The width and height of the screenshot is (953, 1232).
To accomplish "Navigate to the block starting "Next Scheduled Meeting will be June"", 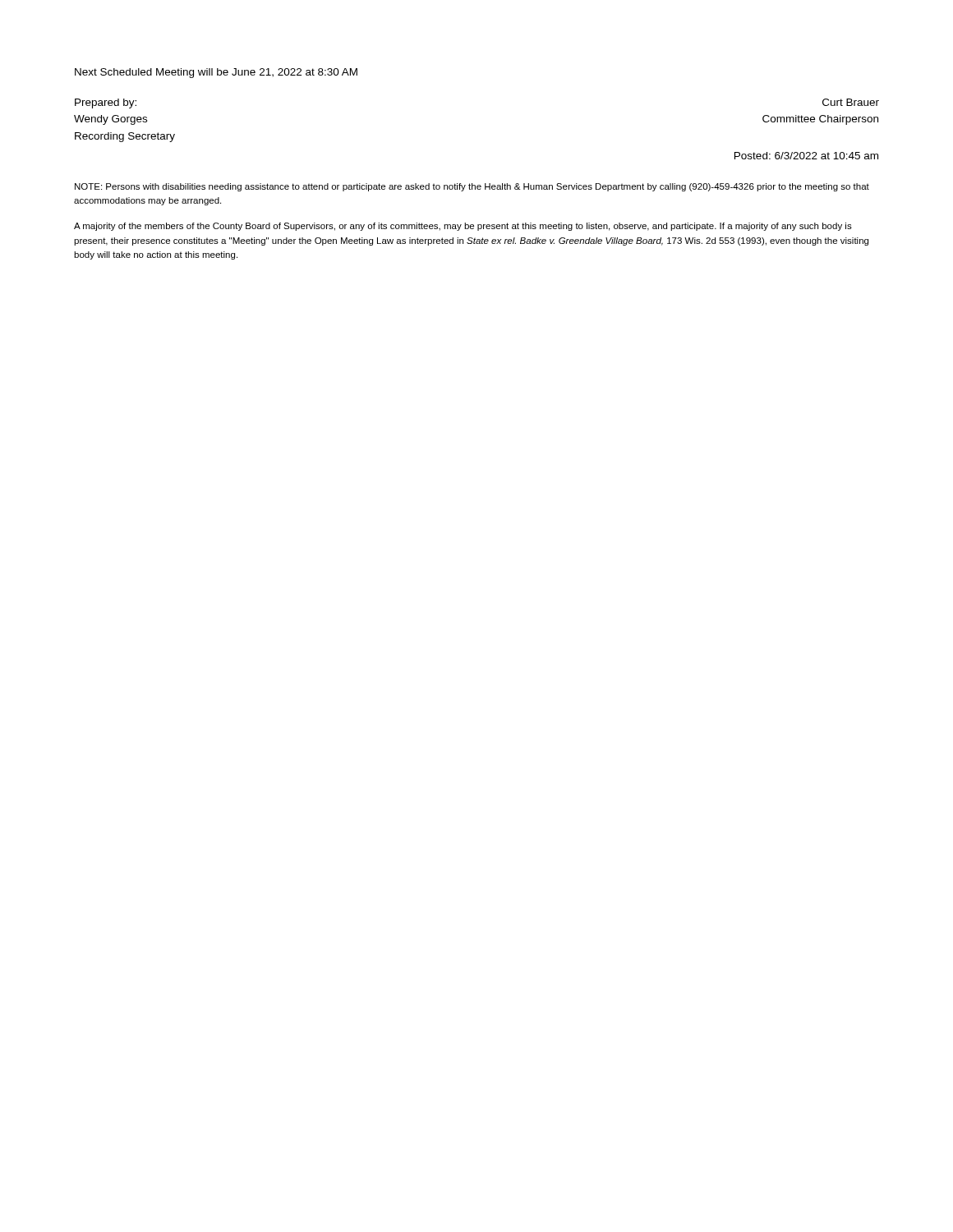I will (x=216, y=72).
